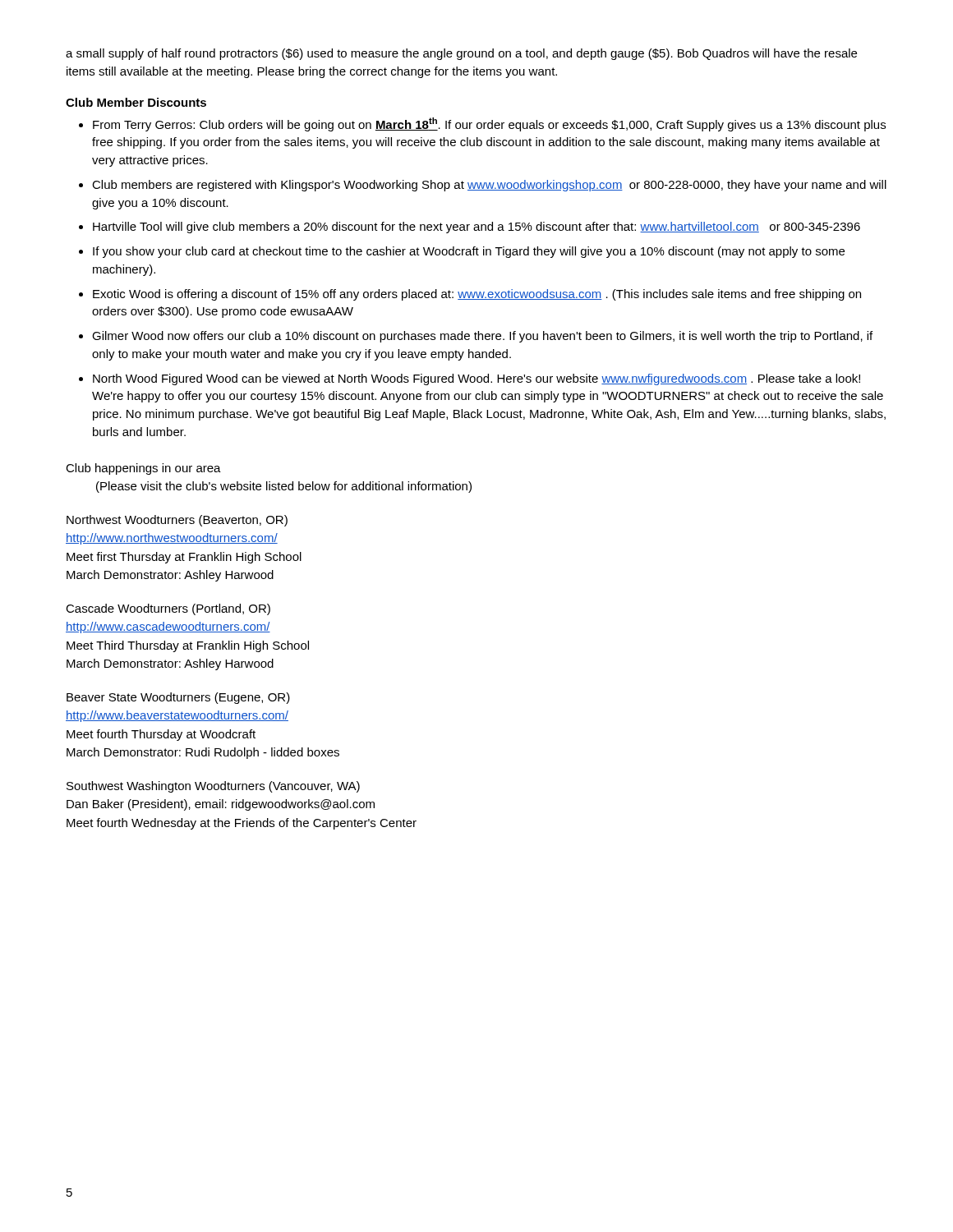This screenshot has height=1232, width=953.
Task: Find the block starting "Club happenings in our area"
Action: click(x=143, y=467)
